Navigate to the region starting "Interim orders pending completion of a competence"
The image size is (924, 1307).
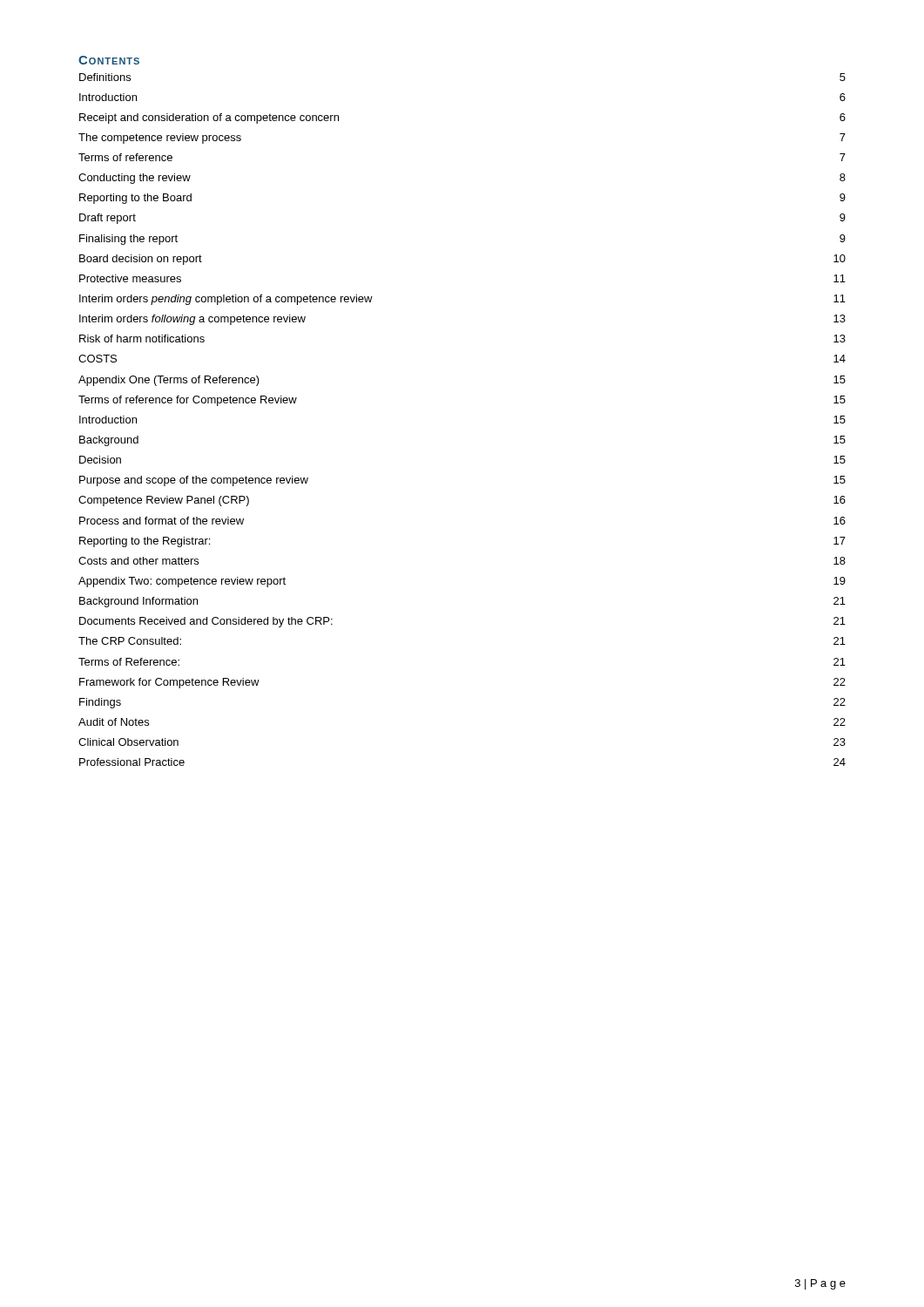pos(223,299)
